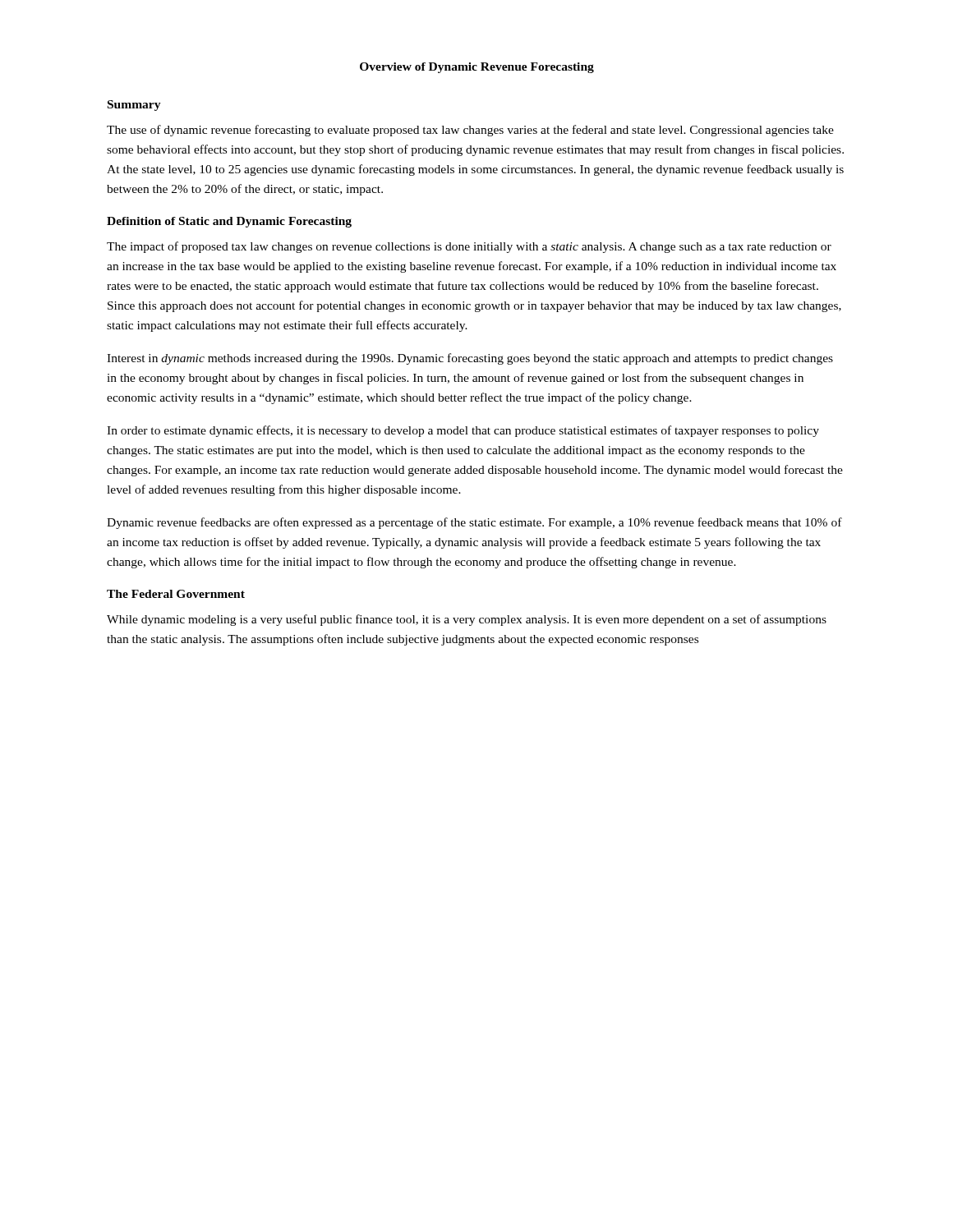
Task: Point to the element starting "Interest in dynamic"
Action: click(x=470, y=378)
